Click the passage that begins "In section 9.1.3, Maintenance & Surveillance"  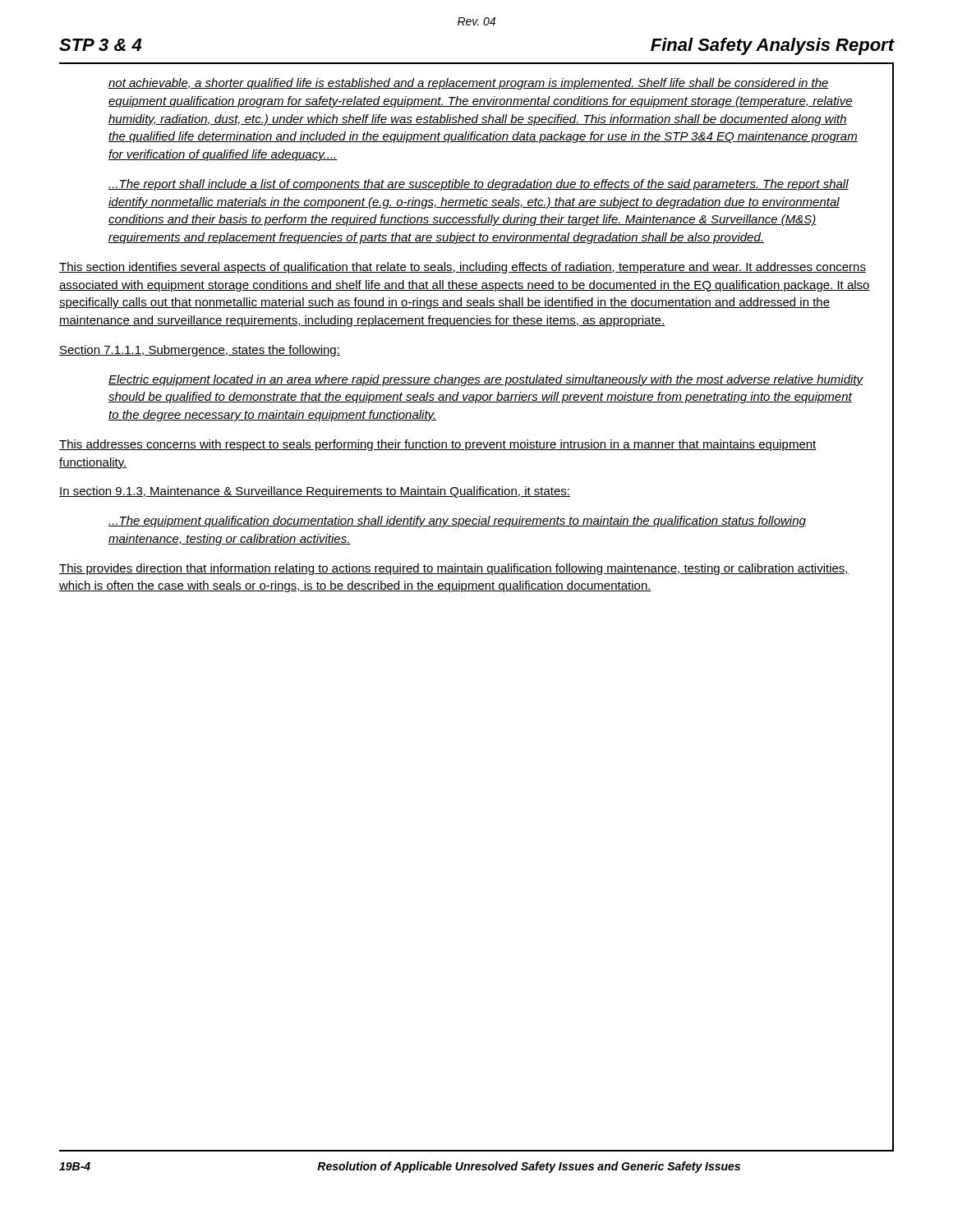(x=469, y=491)
